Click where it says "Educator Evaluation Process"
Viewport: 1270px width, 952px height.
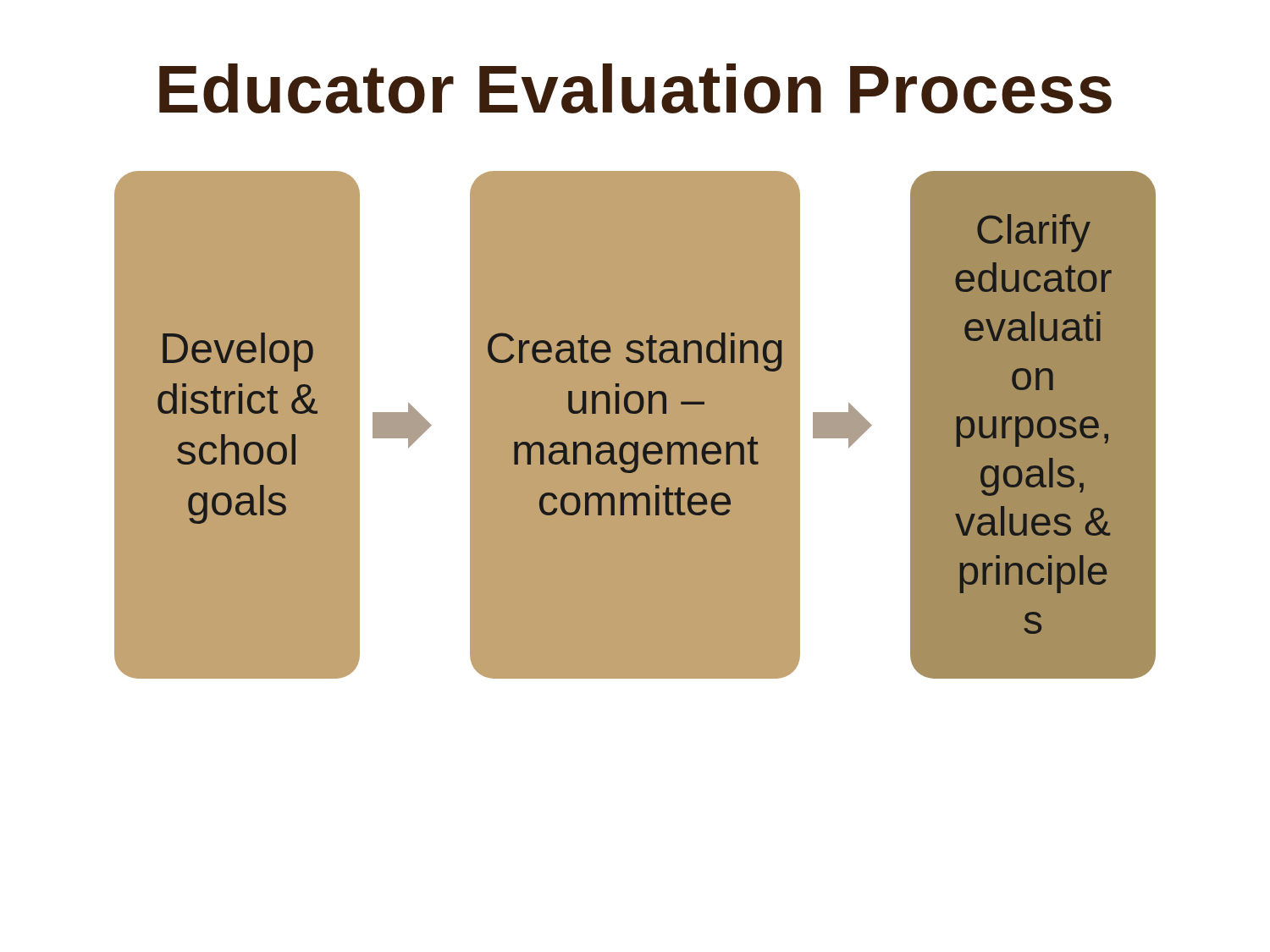pos(635,89)
